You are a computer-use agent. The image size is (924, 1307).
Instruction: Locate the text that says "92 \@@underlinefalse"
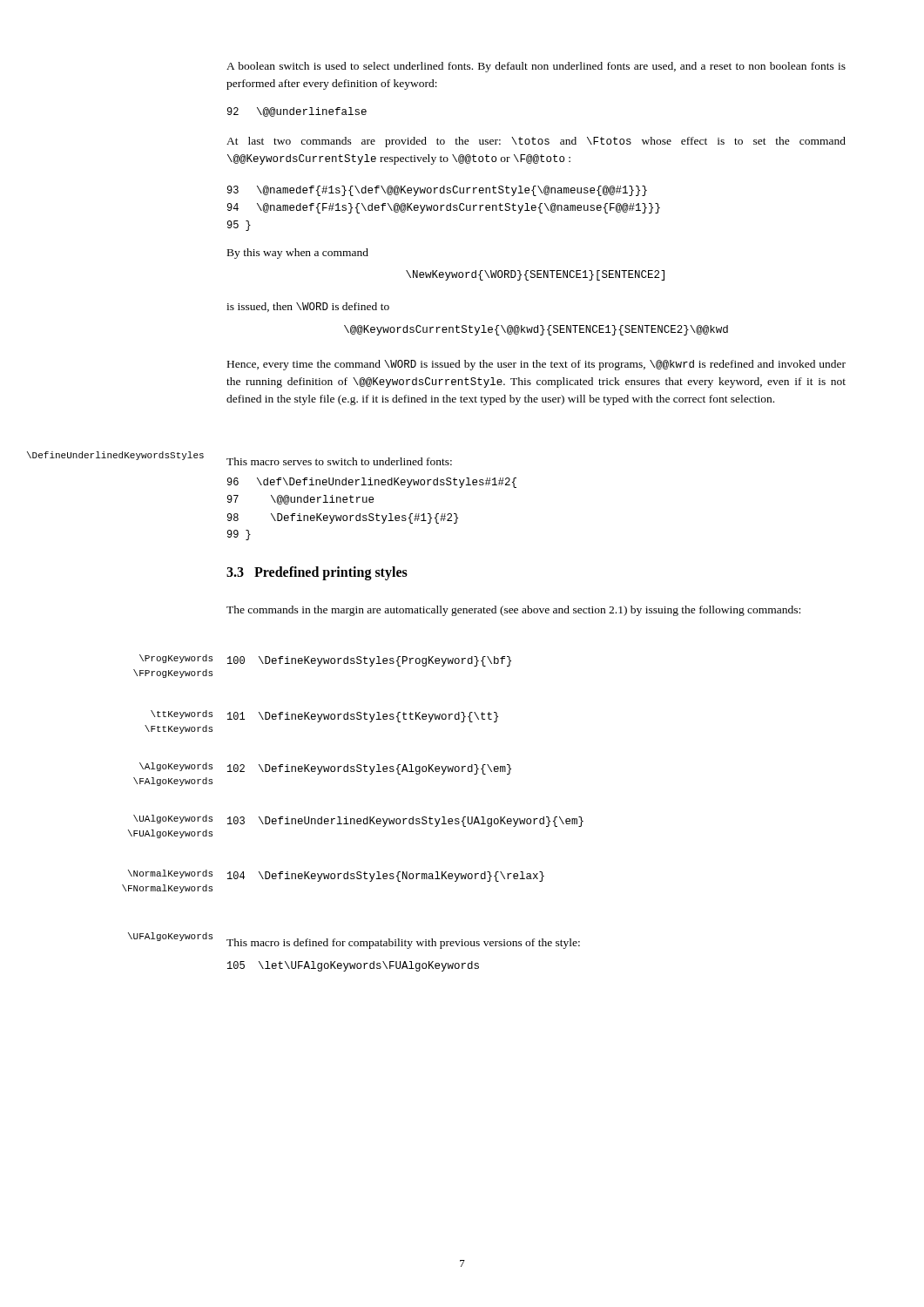(297, 112)
